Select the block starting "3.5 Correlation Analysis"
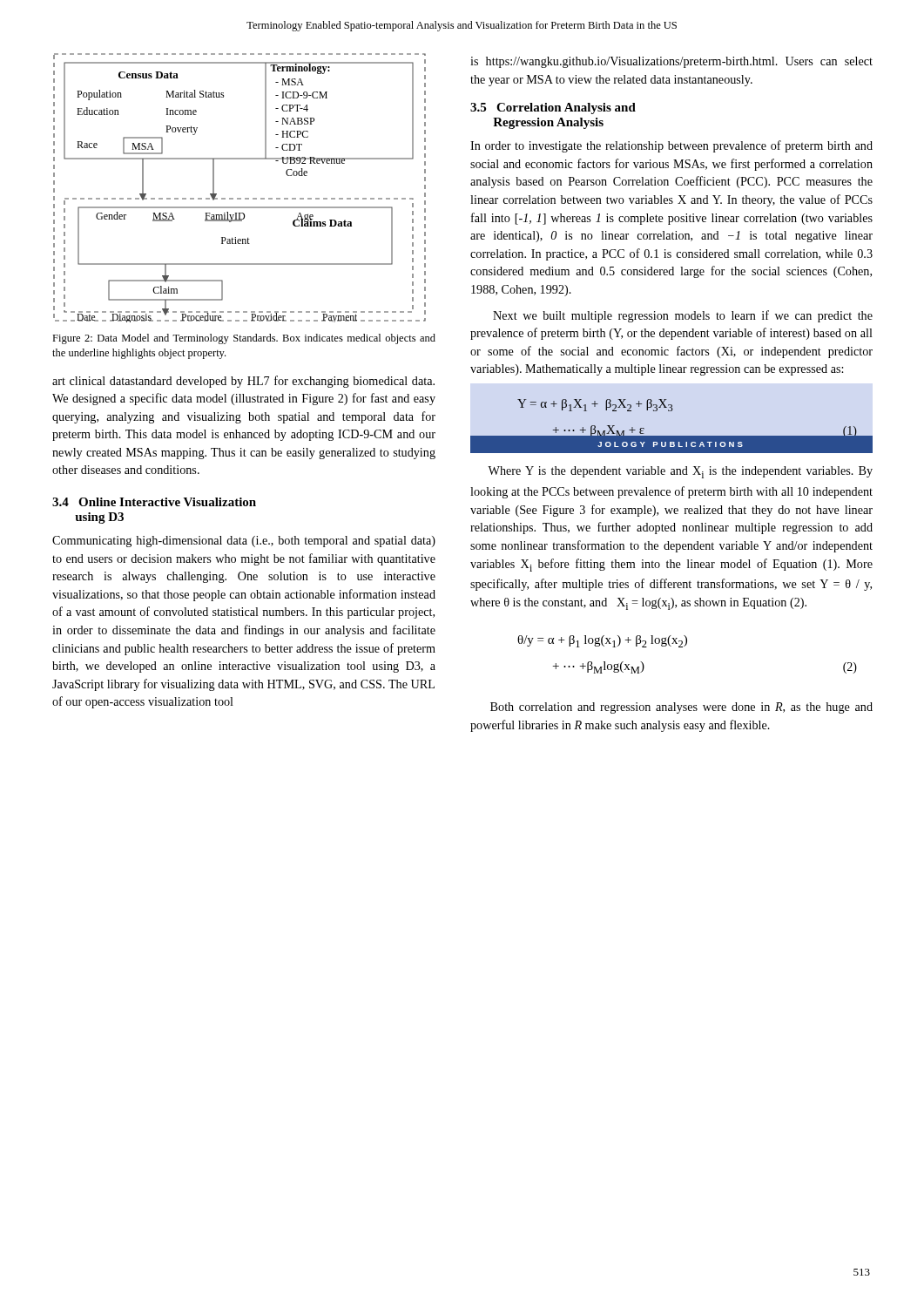The image size is (924, 1307). (553, 115)
